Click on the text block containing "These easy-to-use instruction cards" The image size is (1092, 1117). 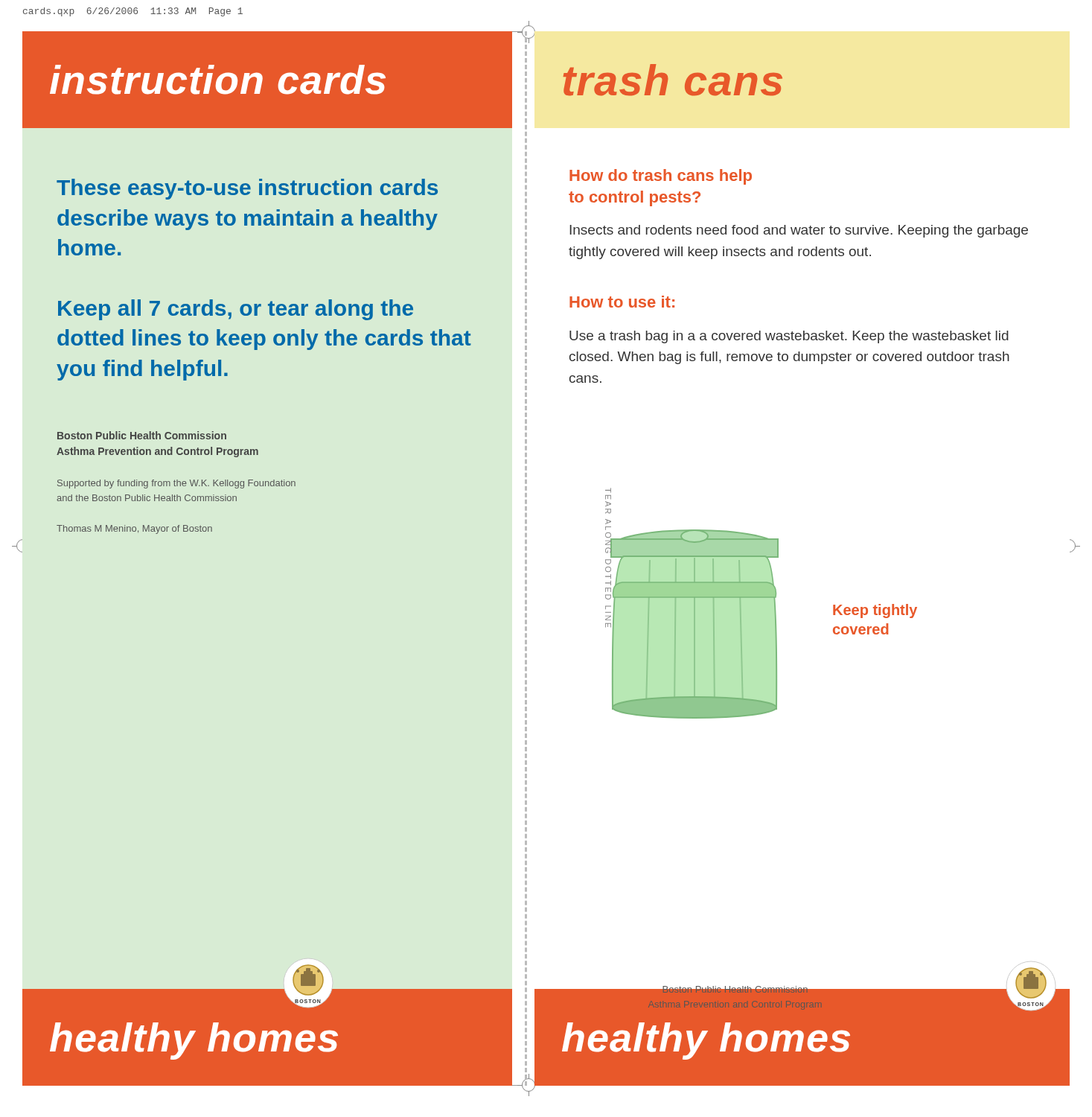(x=248, y=217)
